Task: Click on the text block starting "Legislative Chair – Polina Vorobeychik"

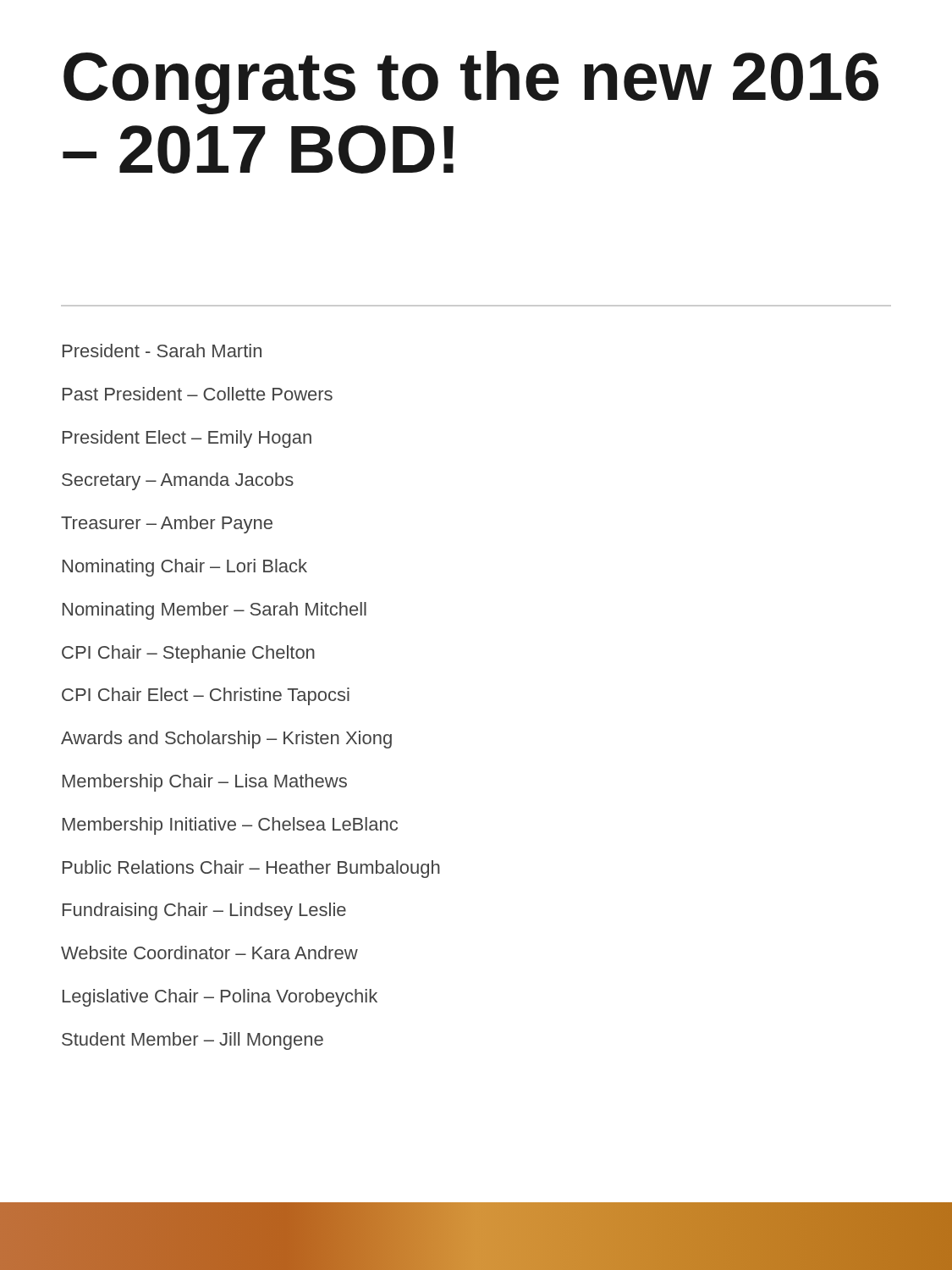Action: [x=219, y=996]
